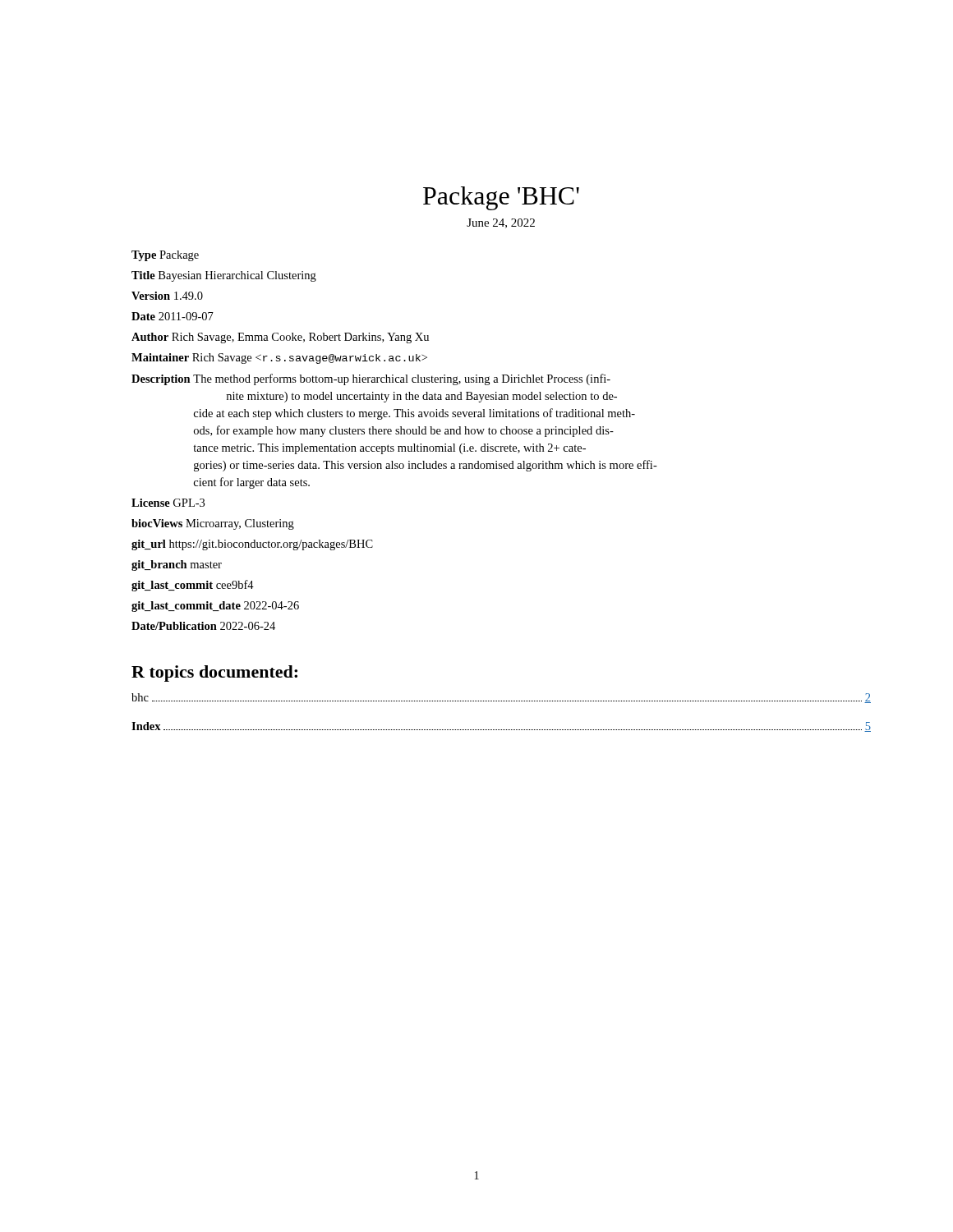This screenshot has width=953, height=1232.
Task: Locate the text "Maintainer Rich Savage"
Action: click(280, 358)
